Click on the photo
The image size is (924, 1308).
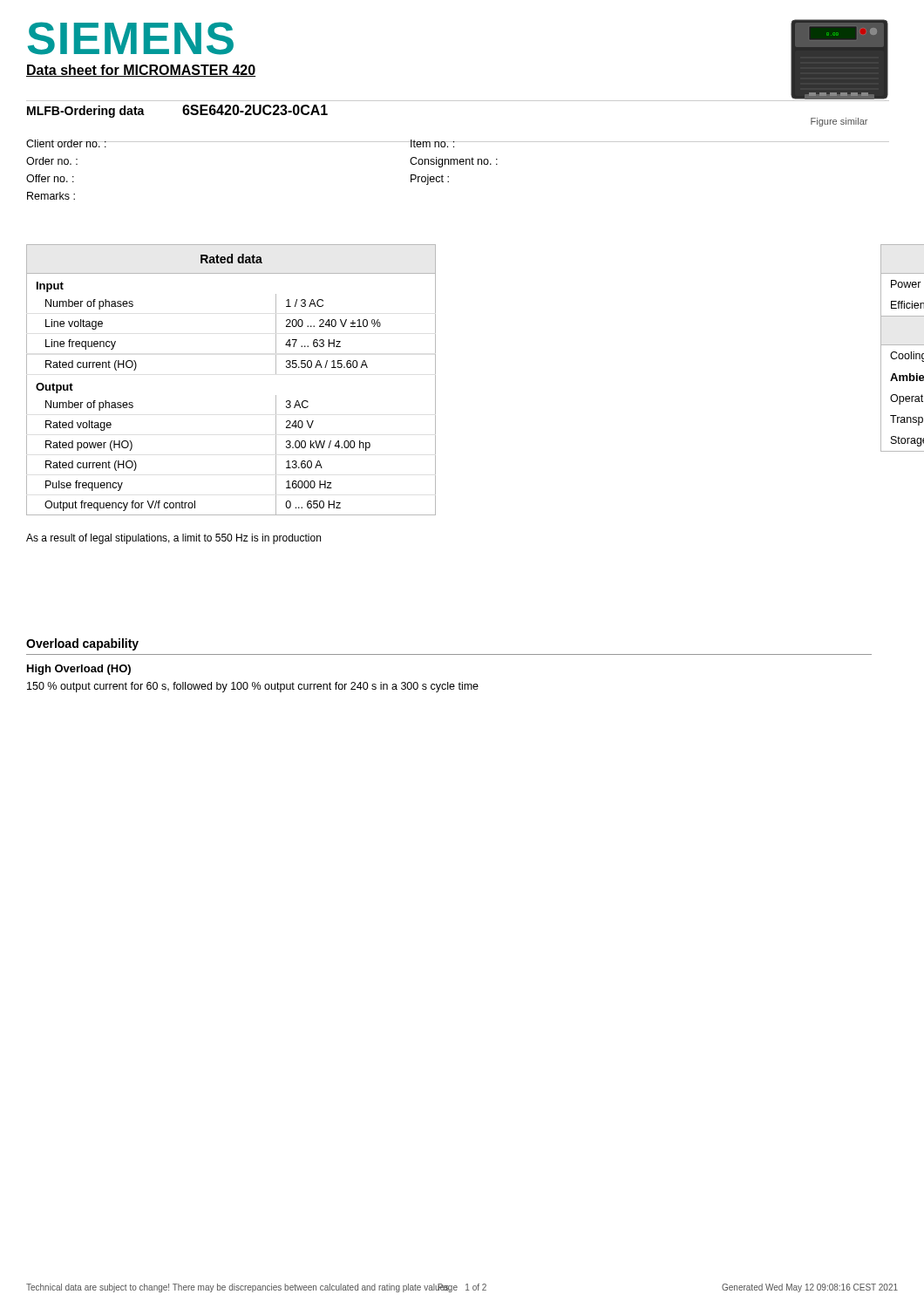point(839,71)
